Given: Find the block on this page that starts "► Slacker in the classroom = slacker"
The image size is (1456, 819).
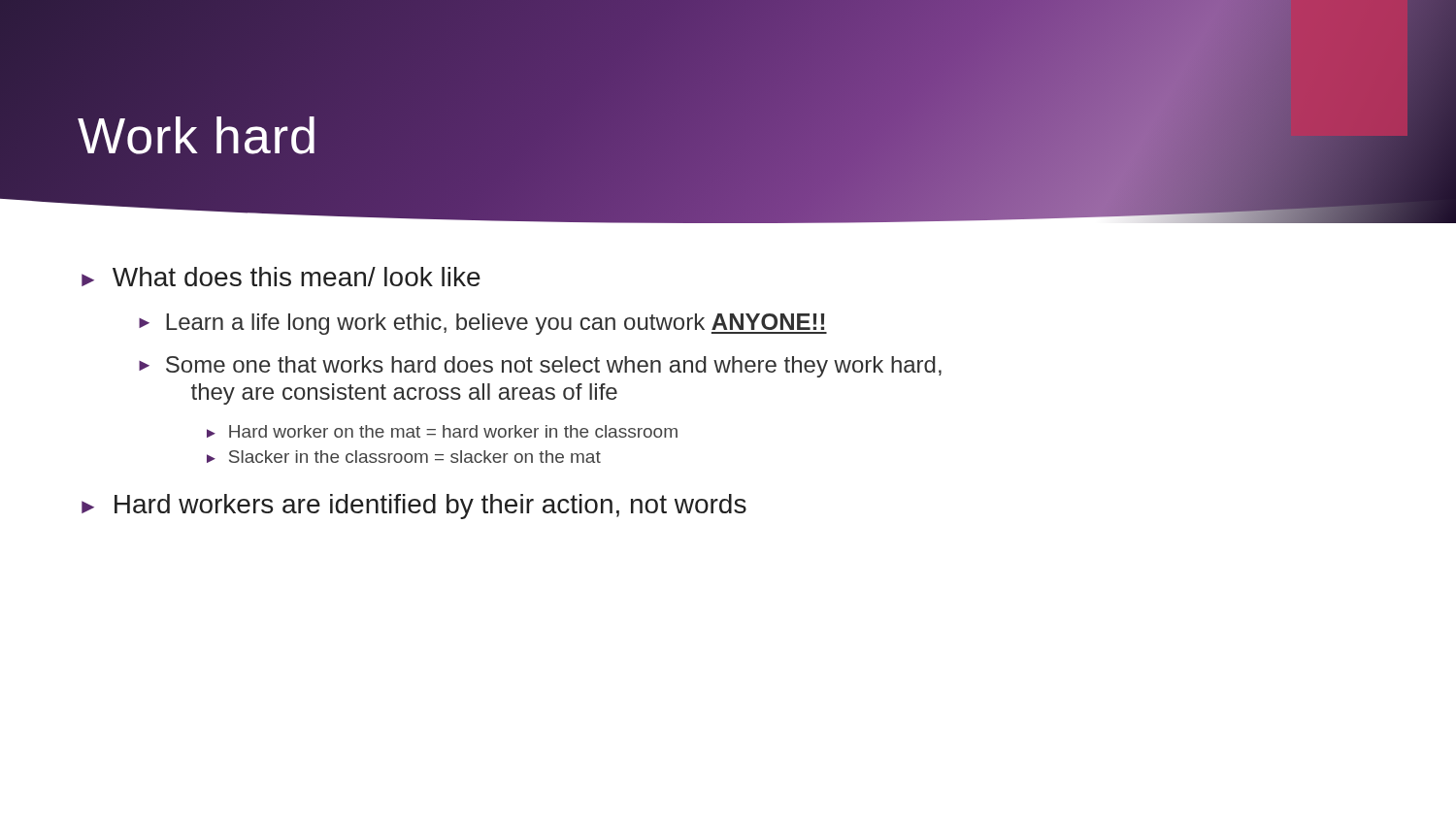Looking at the screenshot, I should (402, 457).
